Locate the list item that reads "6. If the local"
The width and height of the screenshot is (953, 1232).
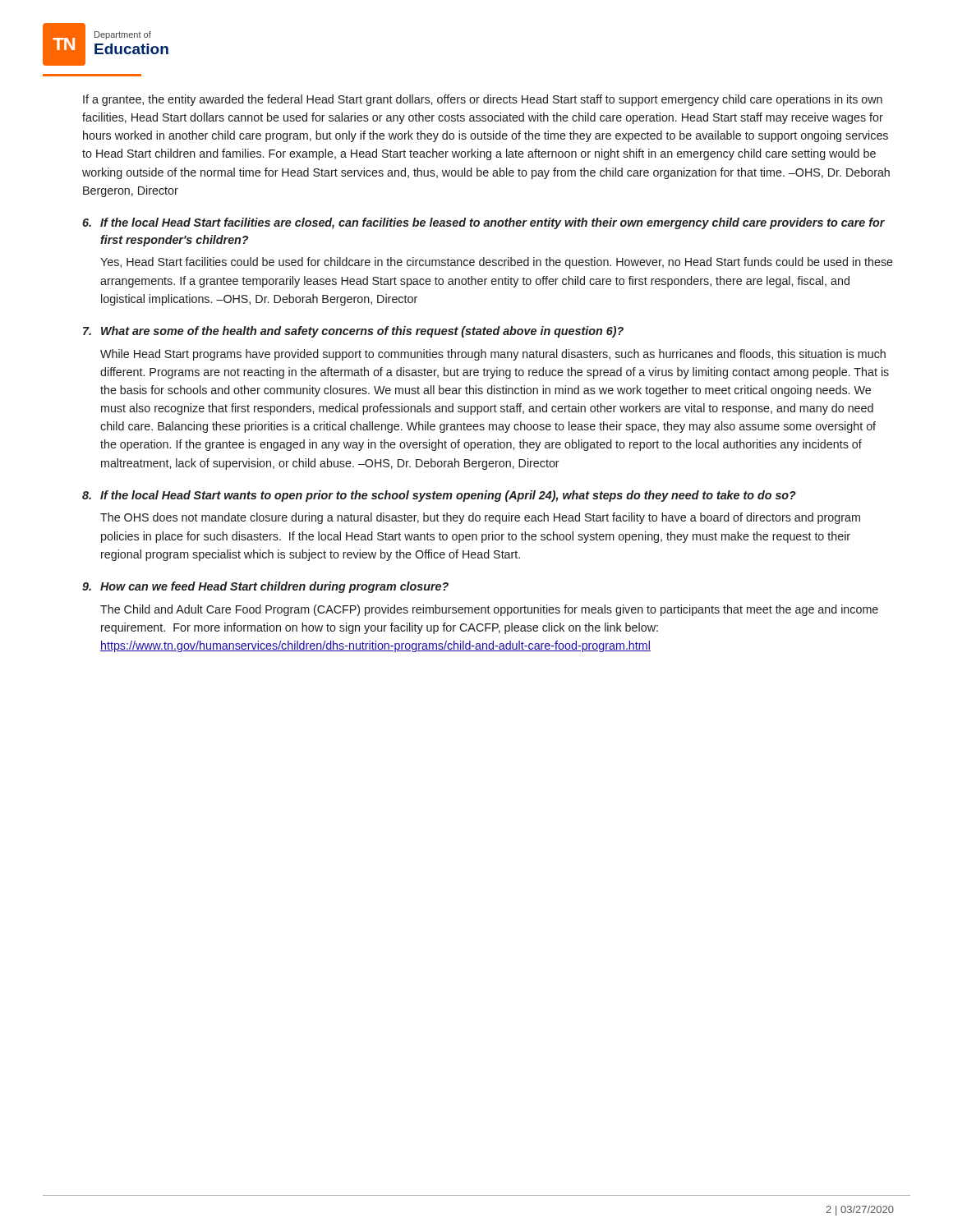click(488, 261)
